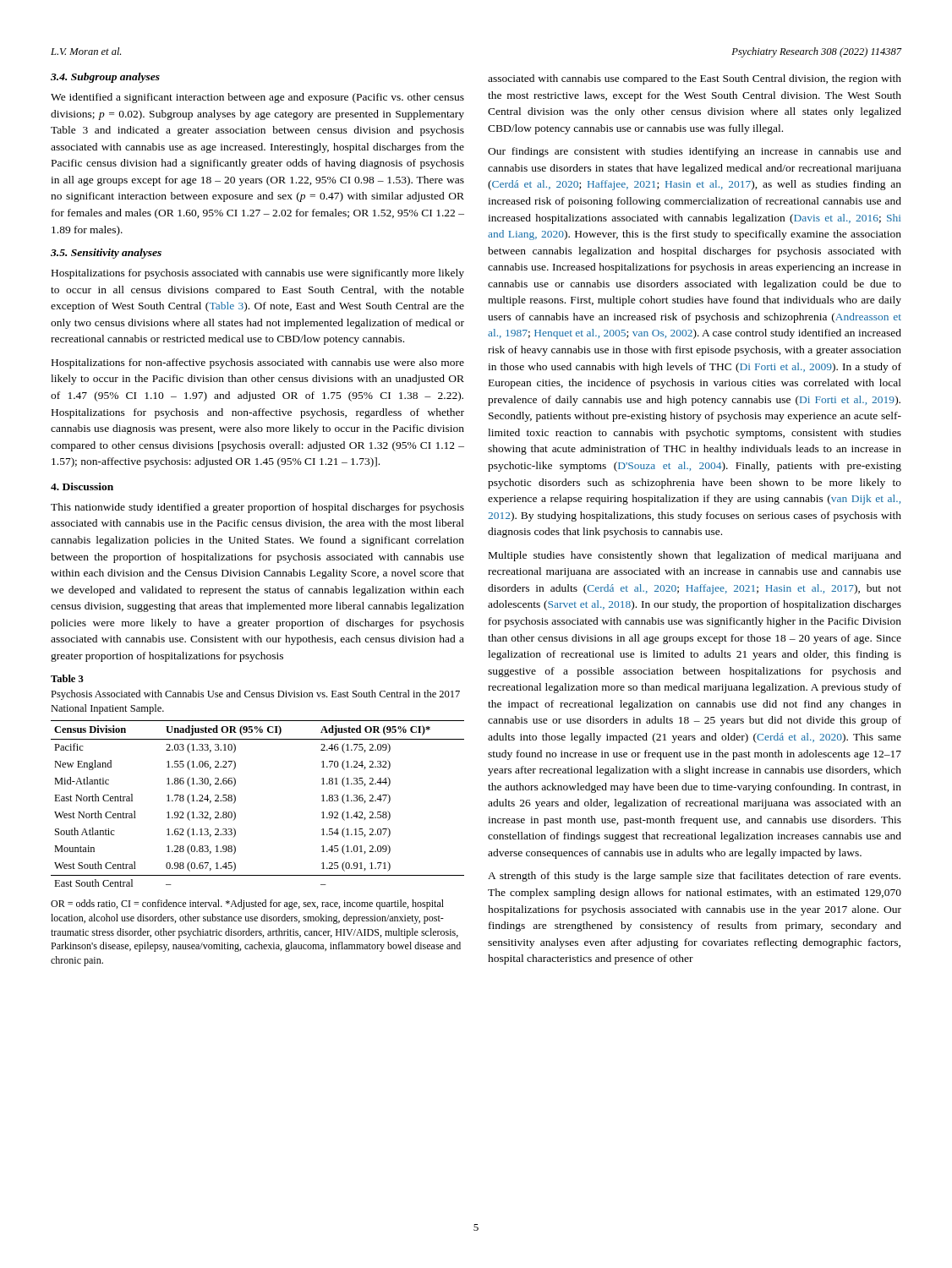Find the element starting "3.4. Subgroup analyses"
The height and width of the screenshot is (1268, 952).
click(105, 76)
